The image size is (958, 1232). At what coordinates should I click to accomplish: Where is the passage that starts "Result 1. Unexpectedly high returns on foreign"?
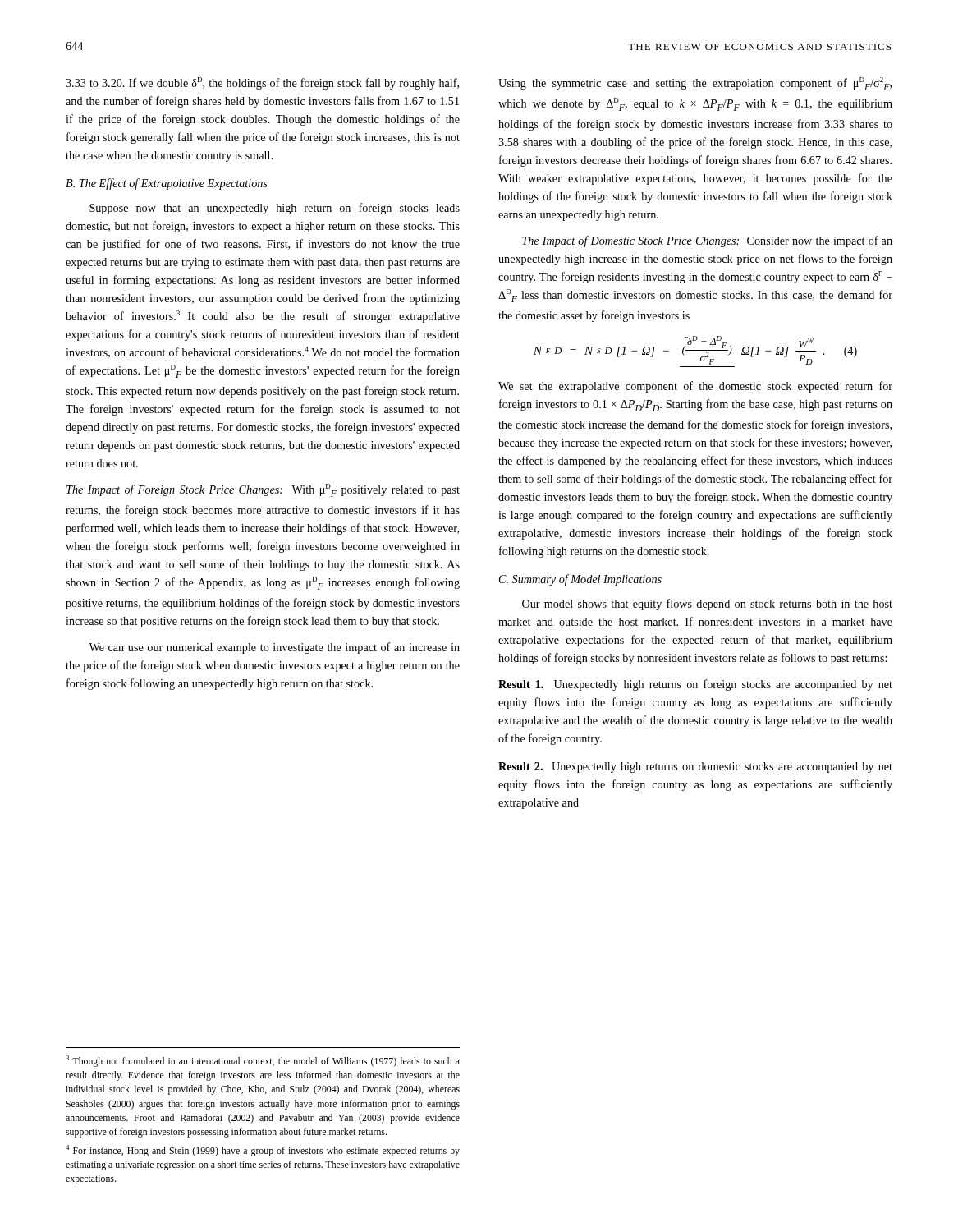(x=695, y=712)
